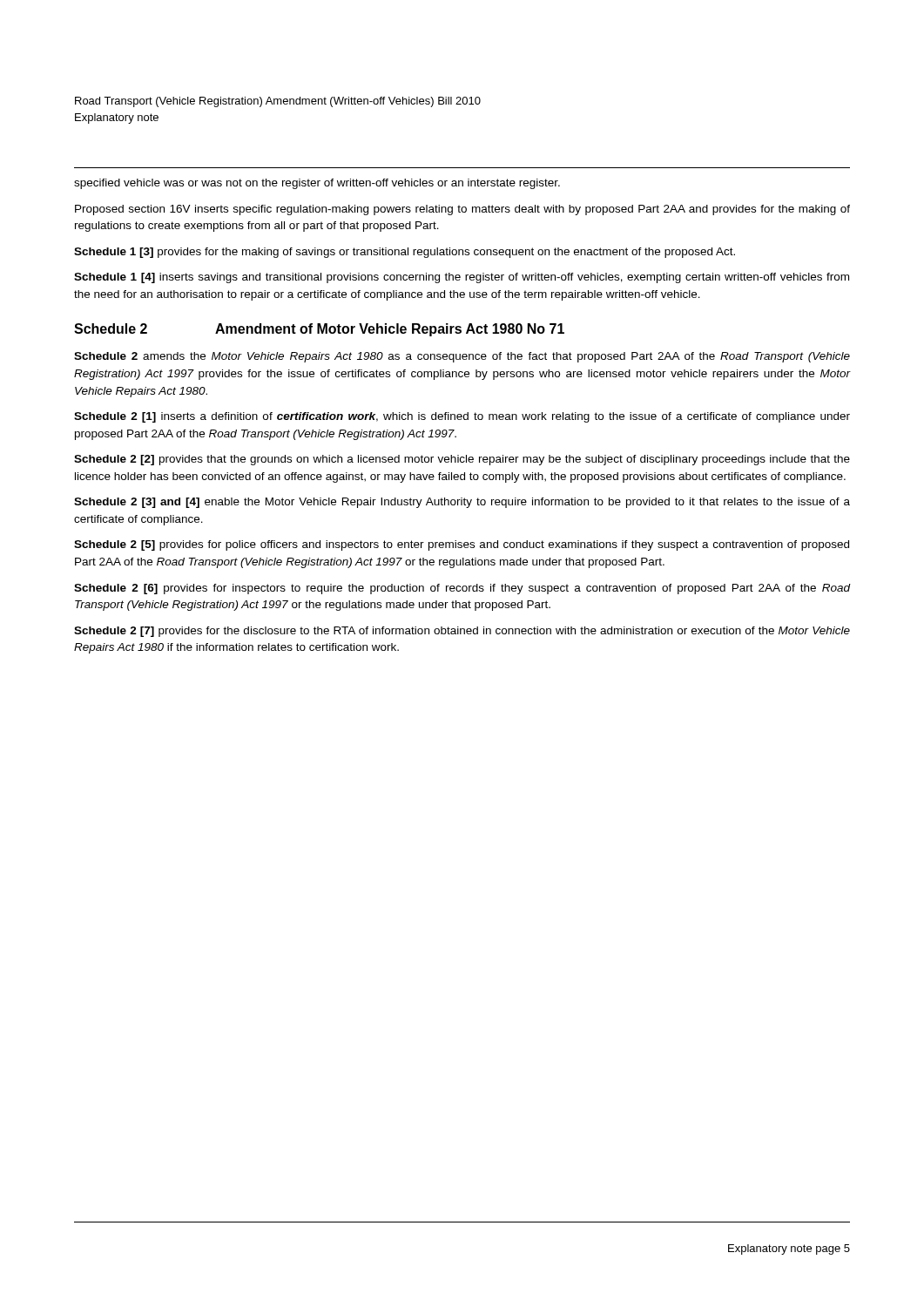Click on the block starting "Schedule 2 [7]"
This screenshot has height=1307, width=924.
point(462,639)
